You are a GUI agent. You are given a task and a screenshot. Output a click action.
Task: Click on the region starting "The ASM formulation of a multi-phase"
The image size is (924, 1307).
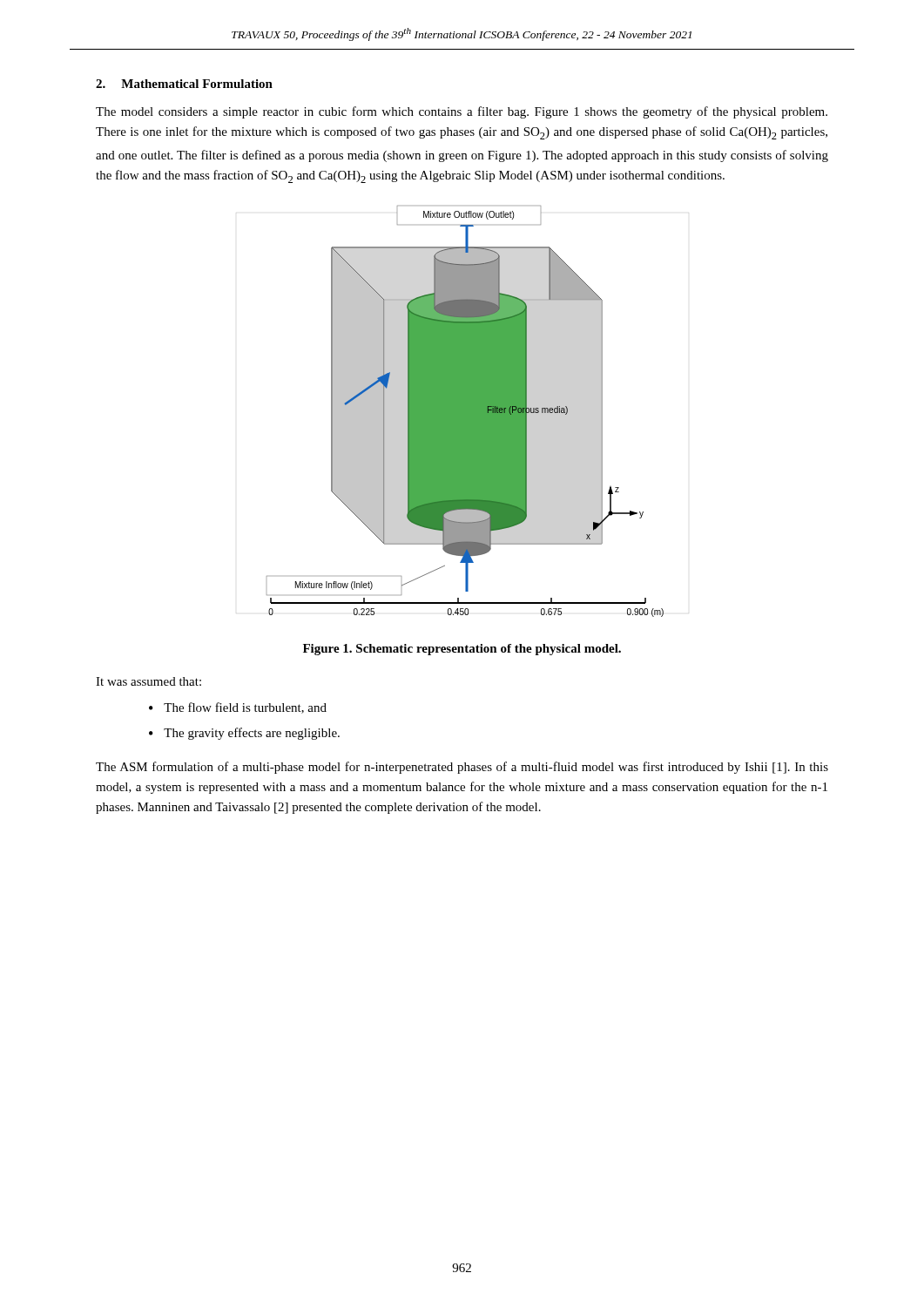(x=462, y=787)
